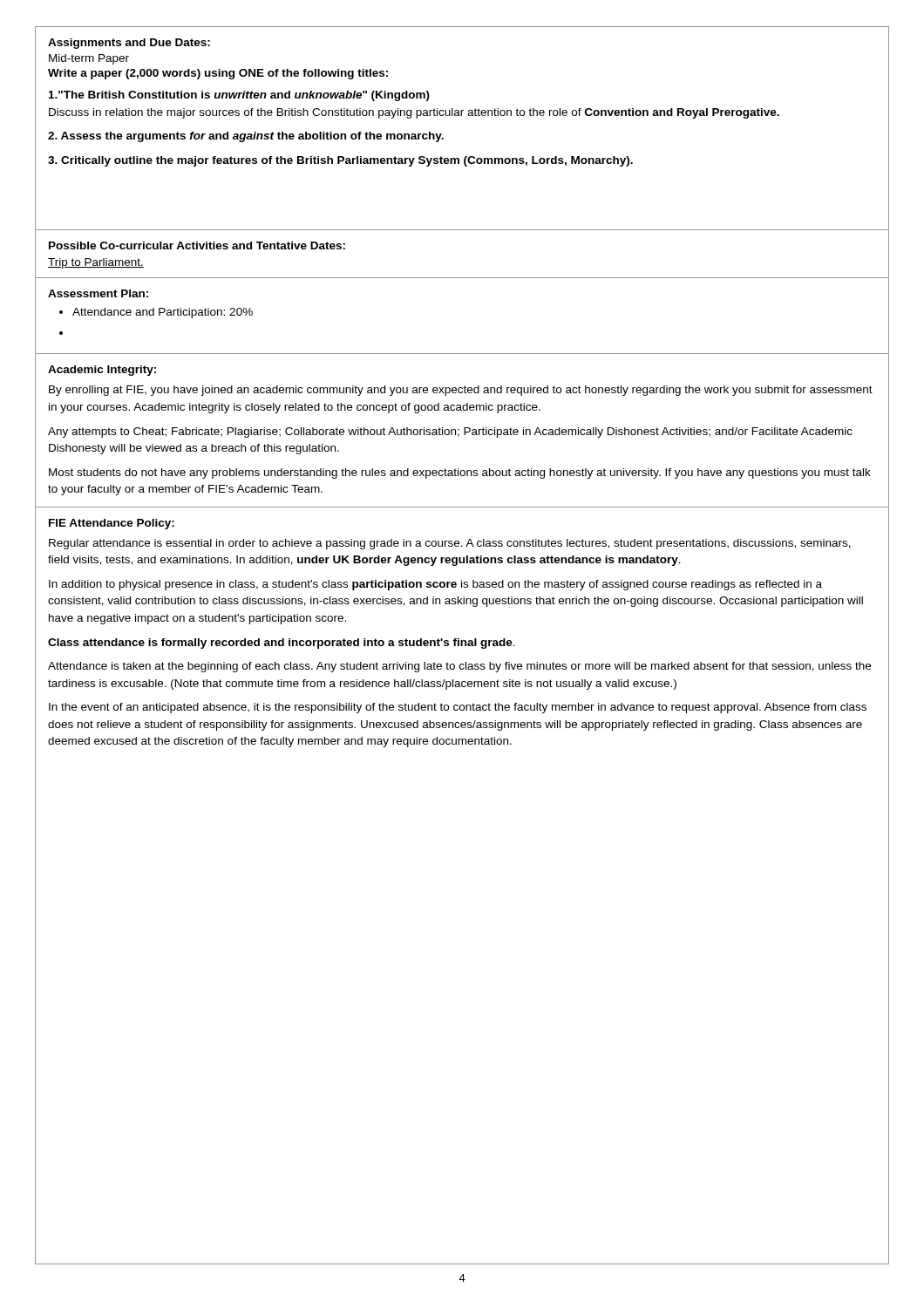
Task: Select the text that says "Mid-term Paper"
Action: click(89, 58)
